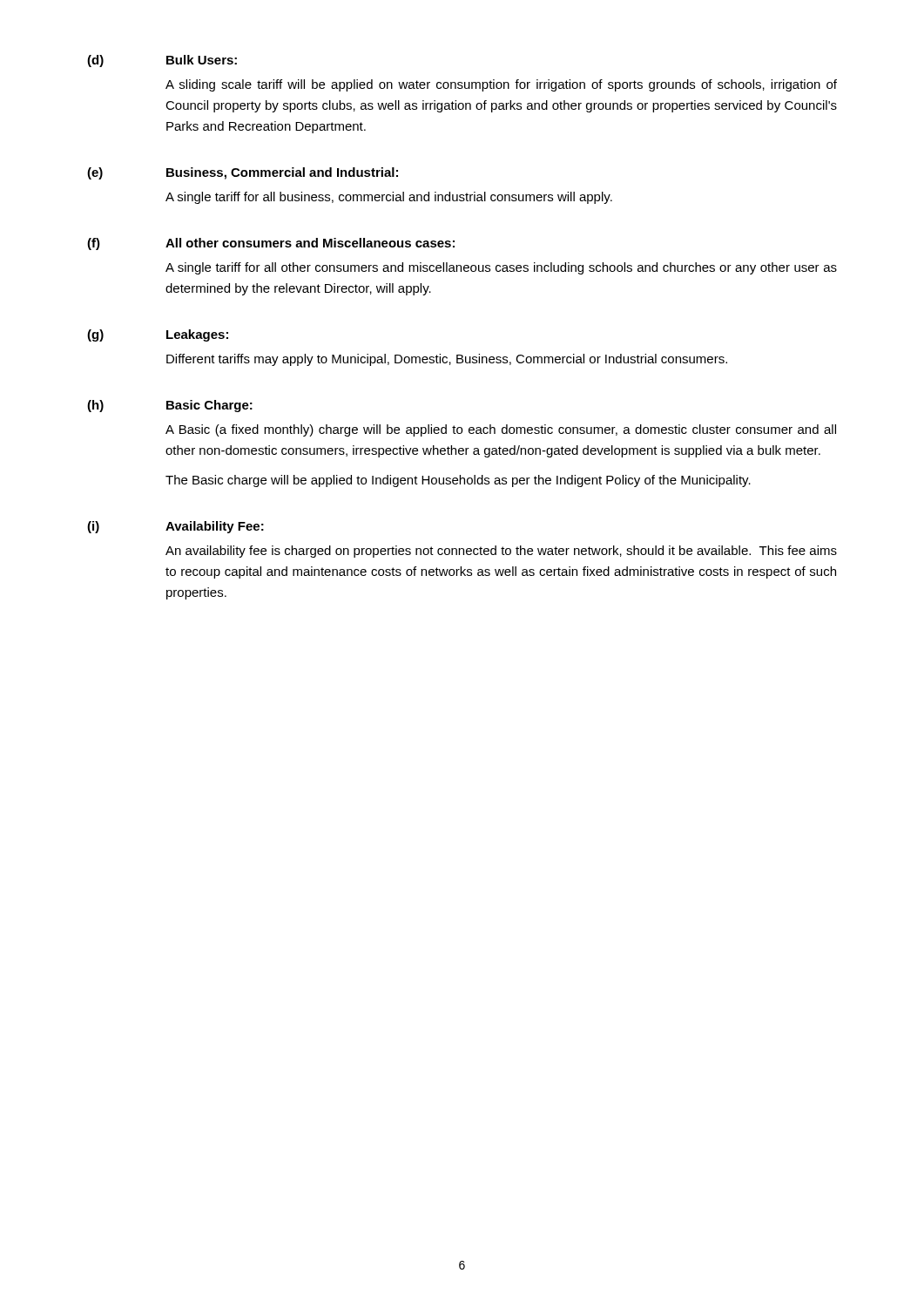Click on the list item that says "(f) All other consumers"
This screenshot has width=924, height=1307.
(x=462, y=271)
